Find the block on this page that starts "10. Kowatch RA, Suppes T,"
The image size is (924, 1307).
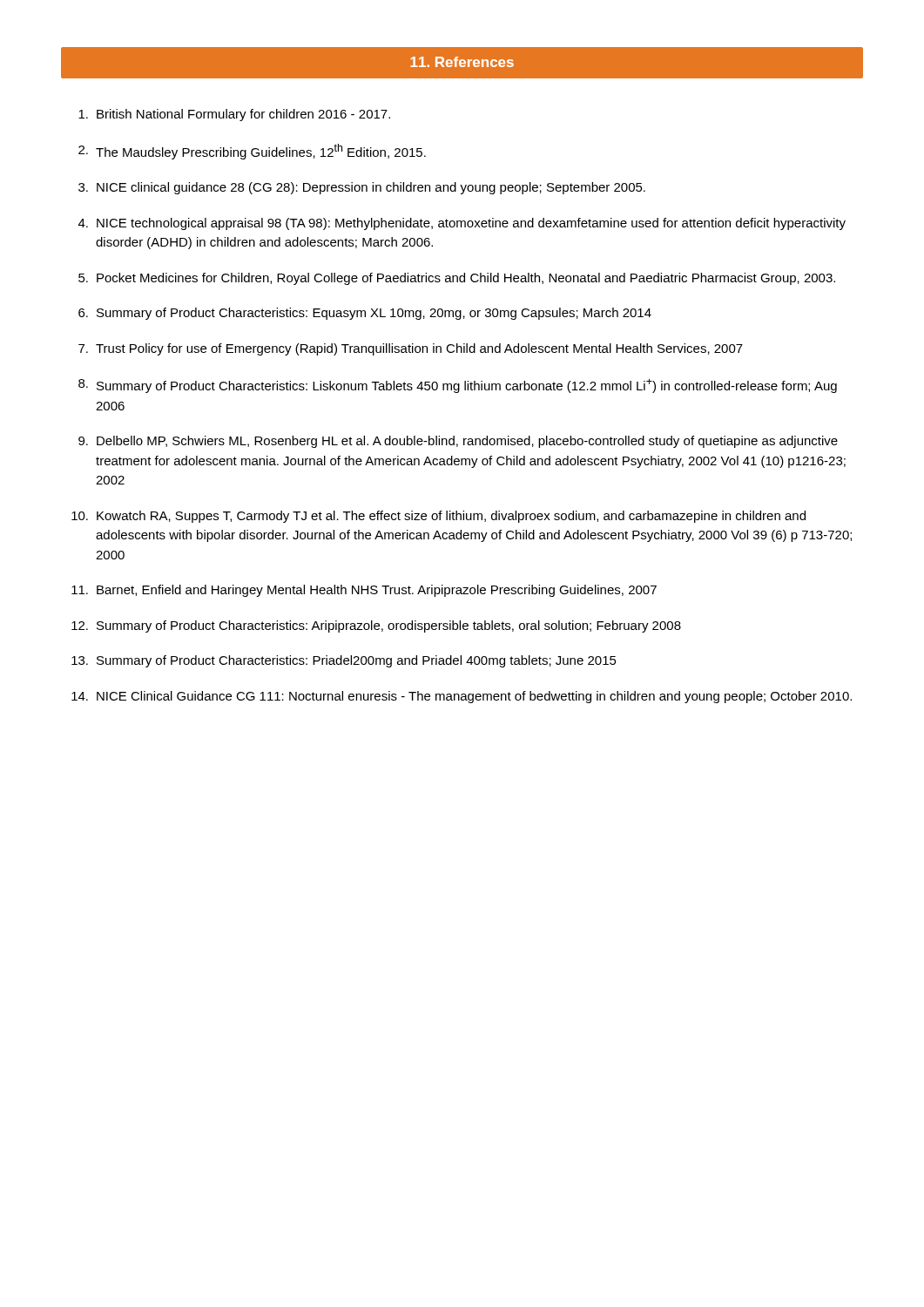click(x=462, y=535)
